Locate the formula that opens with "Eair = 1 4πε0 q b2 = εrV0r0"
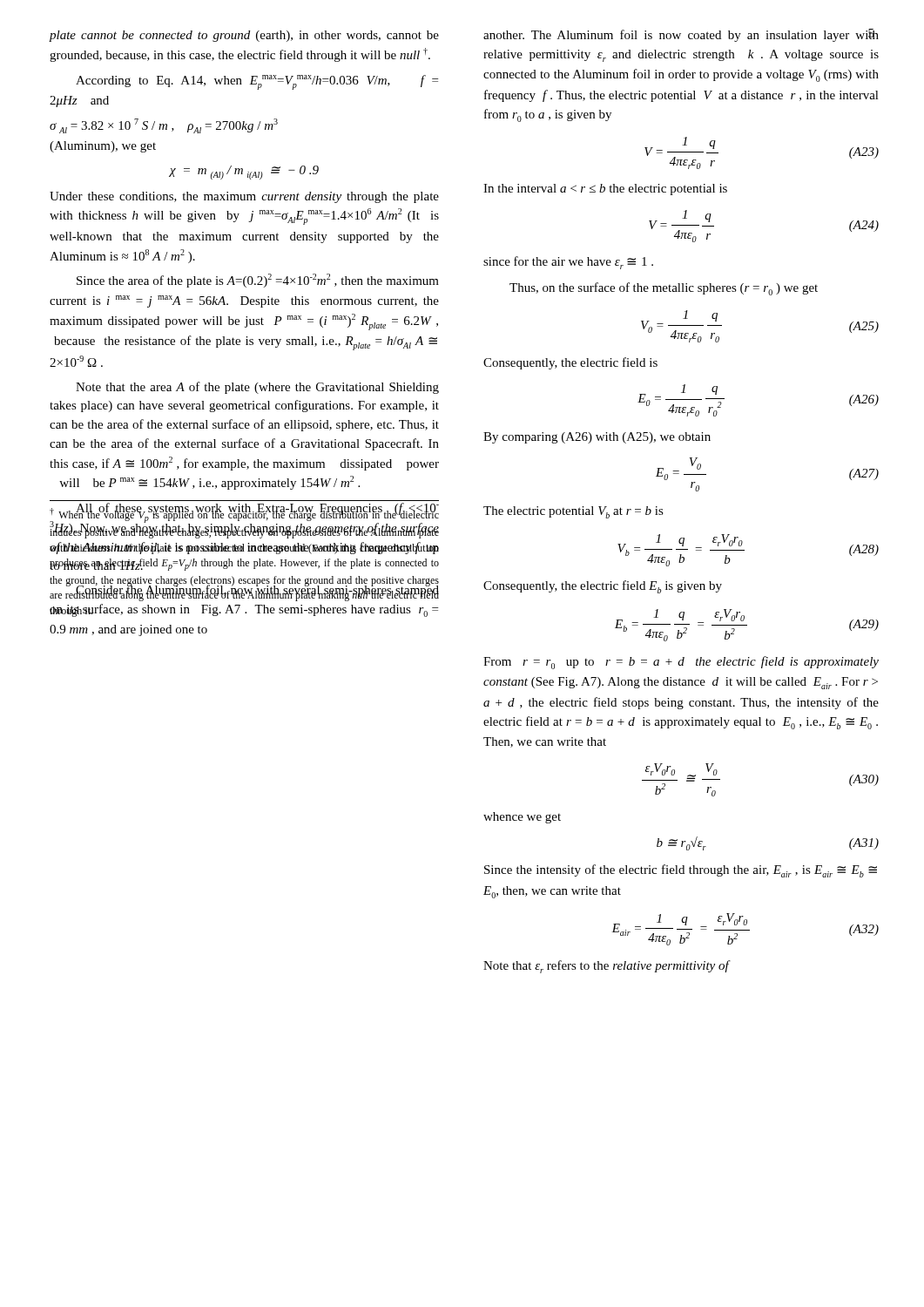924x1307 pixels. coord(681,929)
